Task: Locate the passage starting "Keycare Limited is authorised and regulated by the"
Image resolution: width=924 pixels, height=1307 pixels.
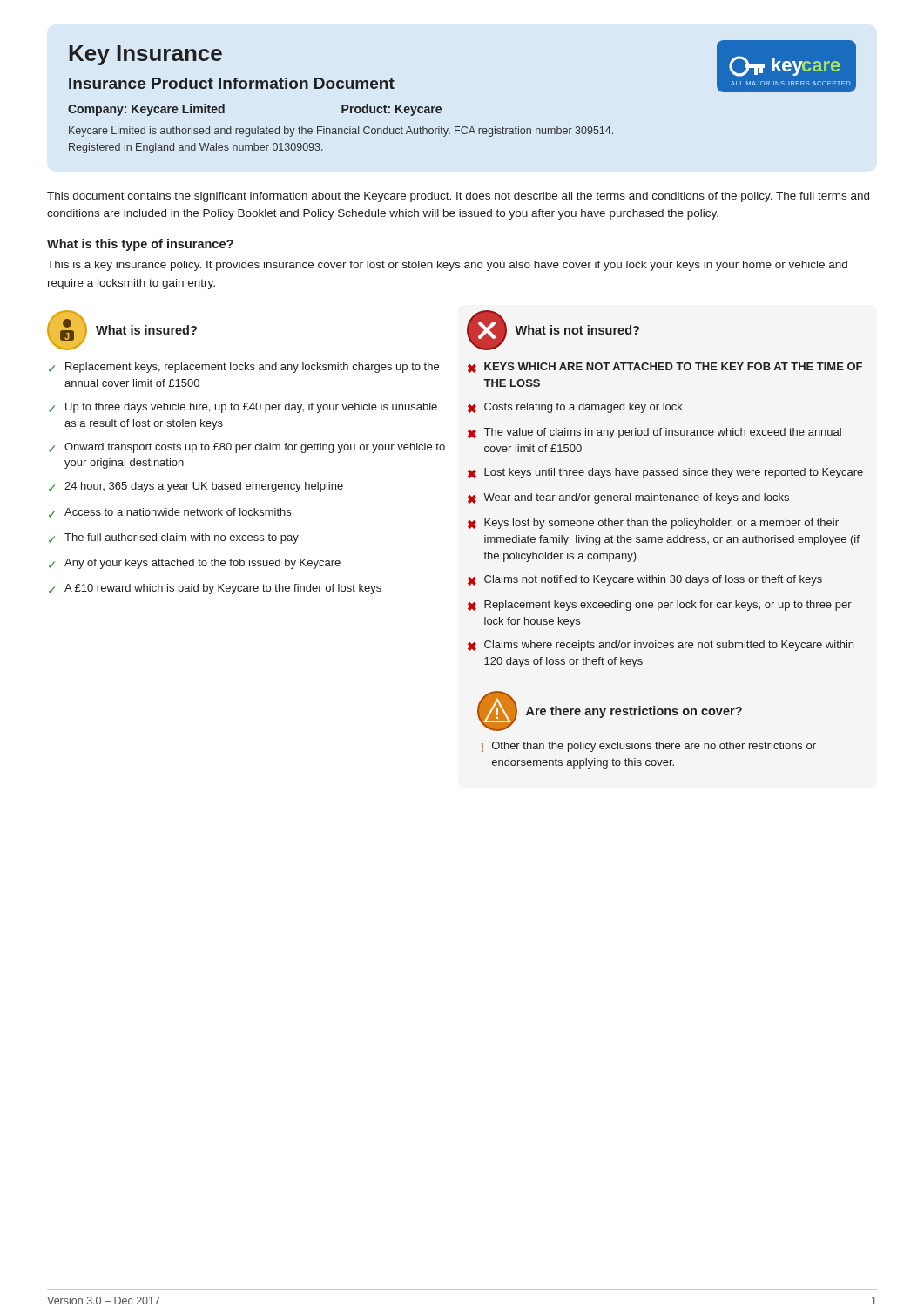Action: [x=341, y=139]
